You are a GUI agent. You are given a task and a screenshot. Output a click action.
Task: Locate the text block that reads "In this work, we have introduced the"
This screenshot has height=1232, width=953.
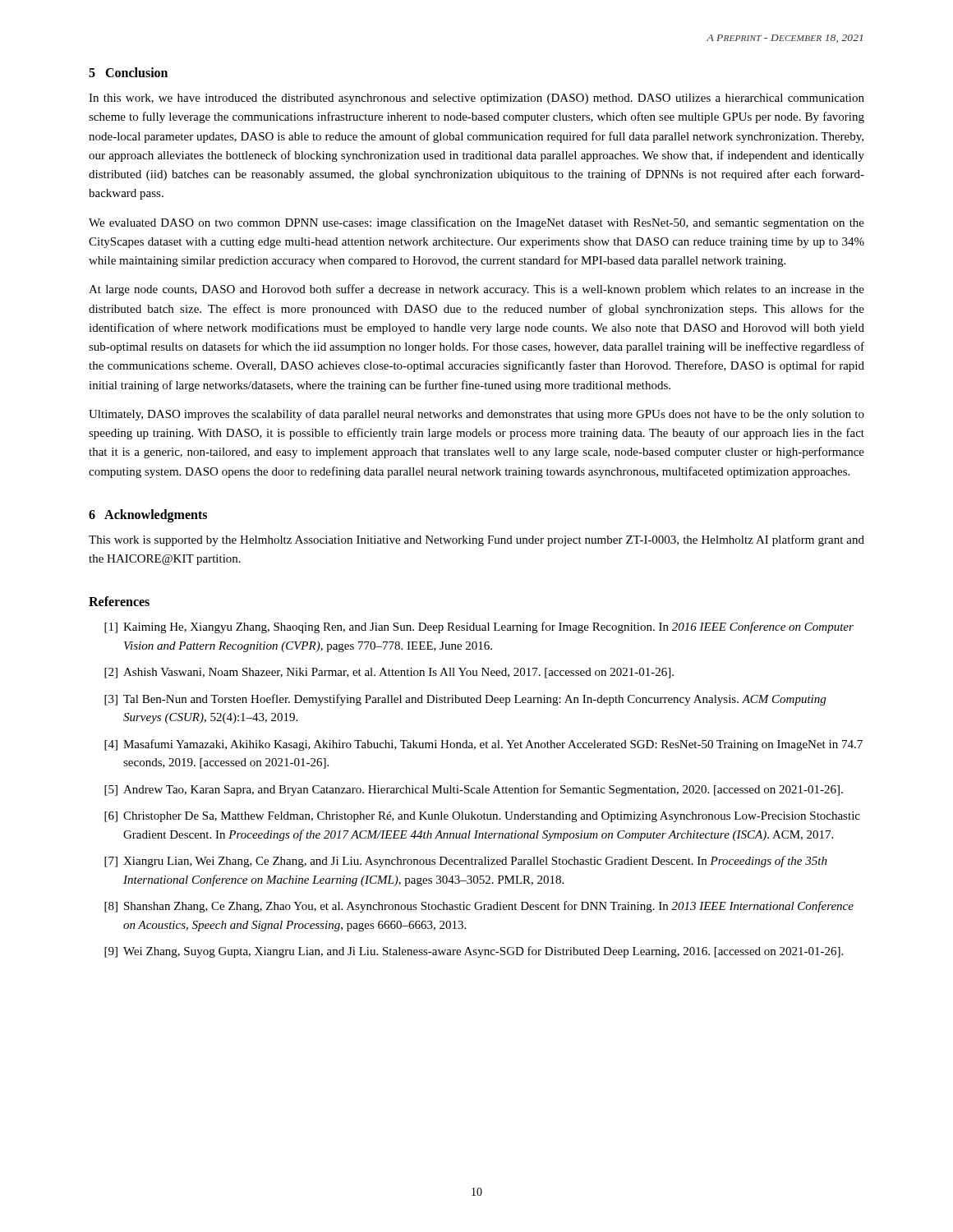pyautogui.click(x=476, y=146)
